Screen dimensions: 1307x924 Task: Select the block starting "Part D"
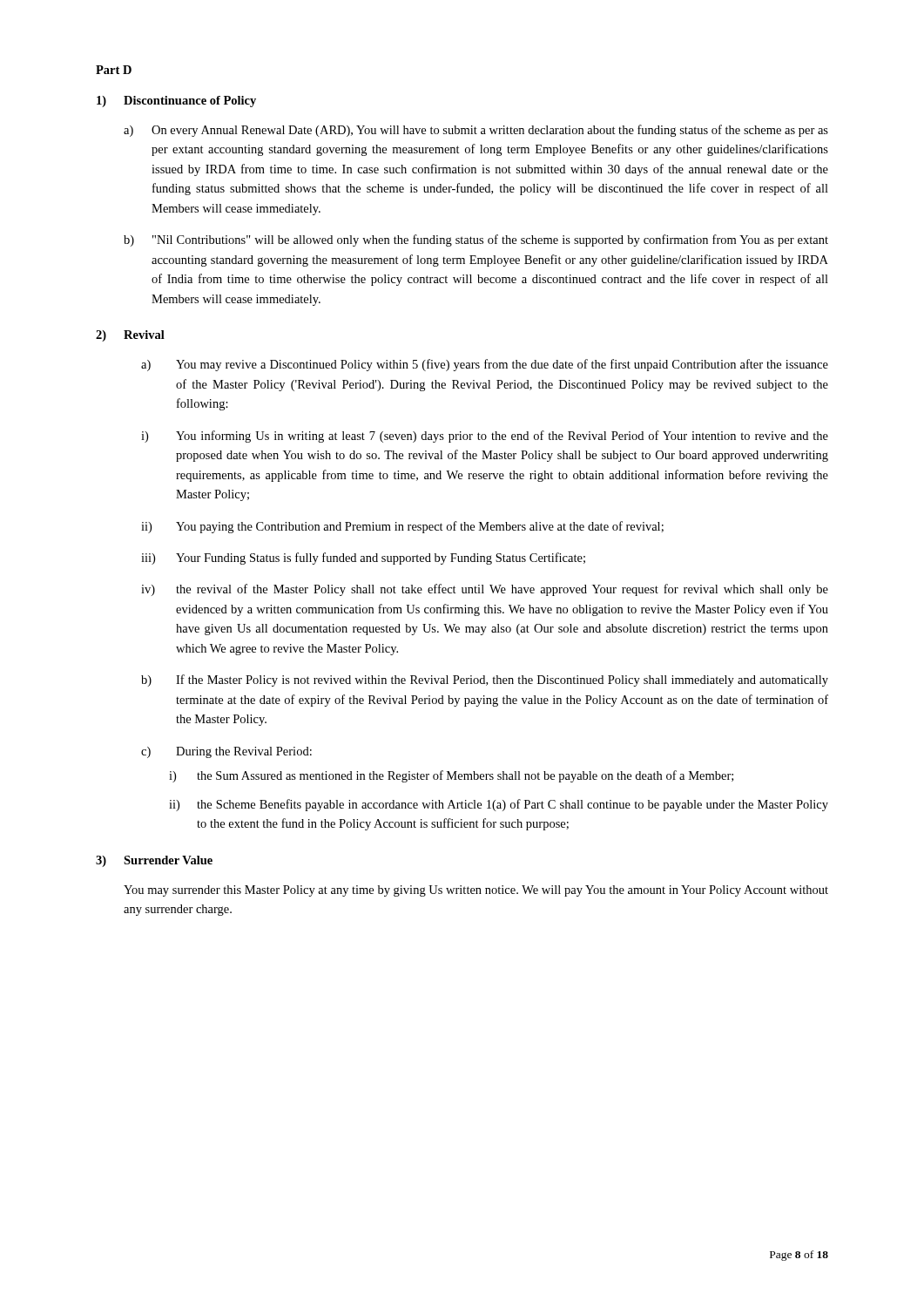tap(114, 70)
